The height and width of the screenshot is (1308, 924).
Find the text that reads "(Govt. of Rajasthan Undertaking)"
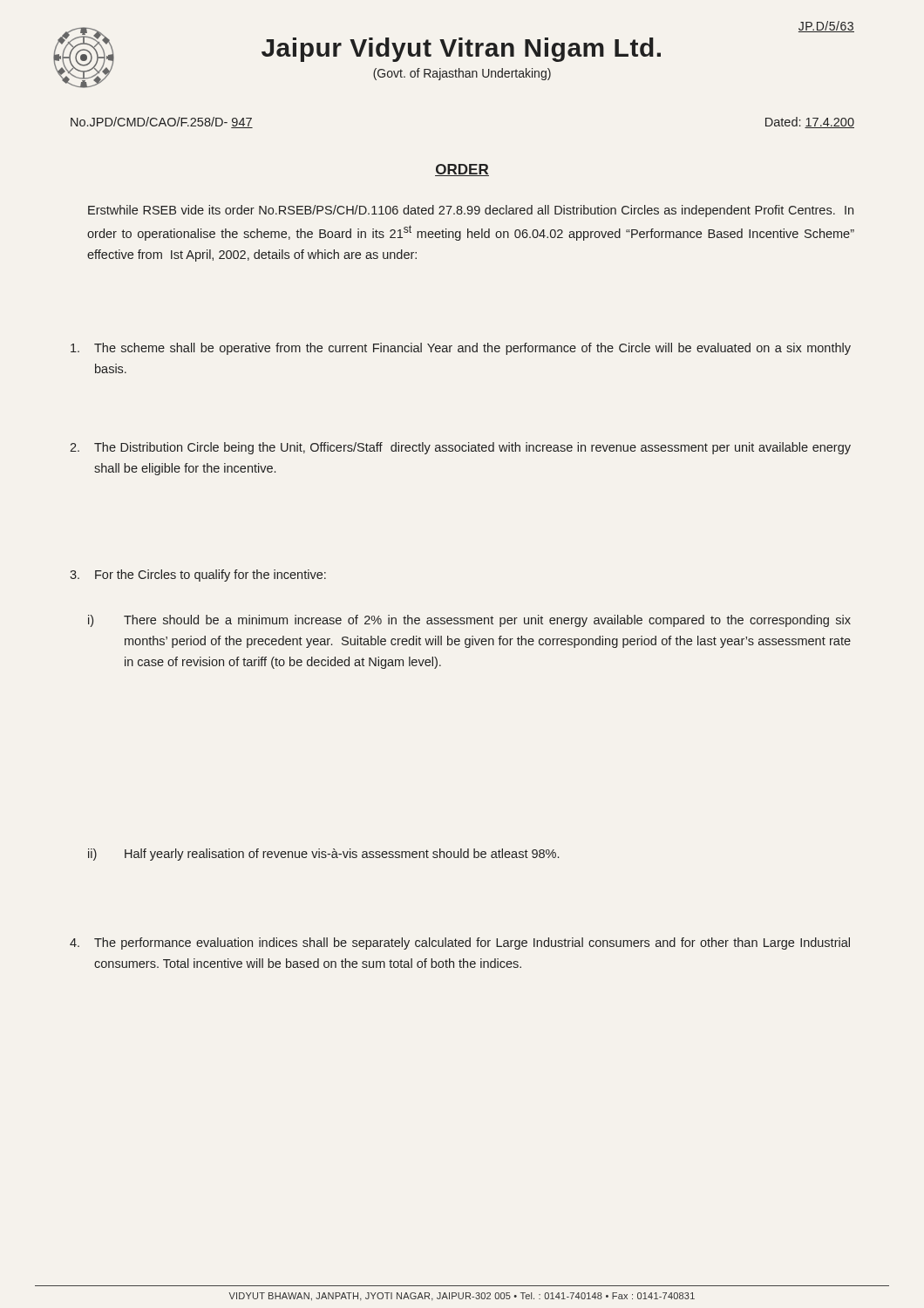click(462, 73)
